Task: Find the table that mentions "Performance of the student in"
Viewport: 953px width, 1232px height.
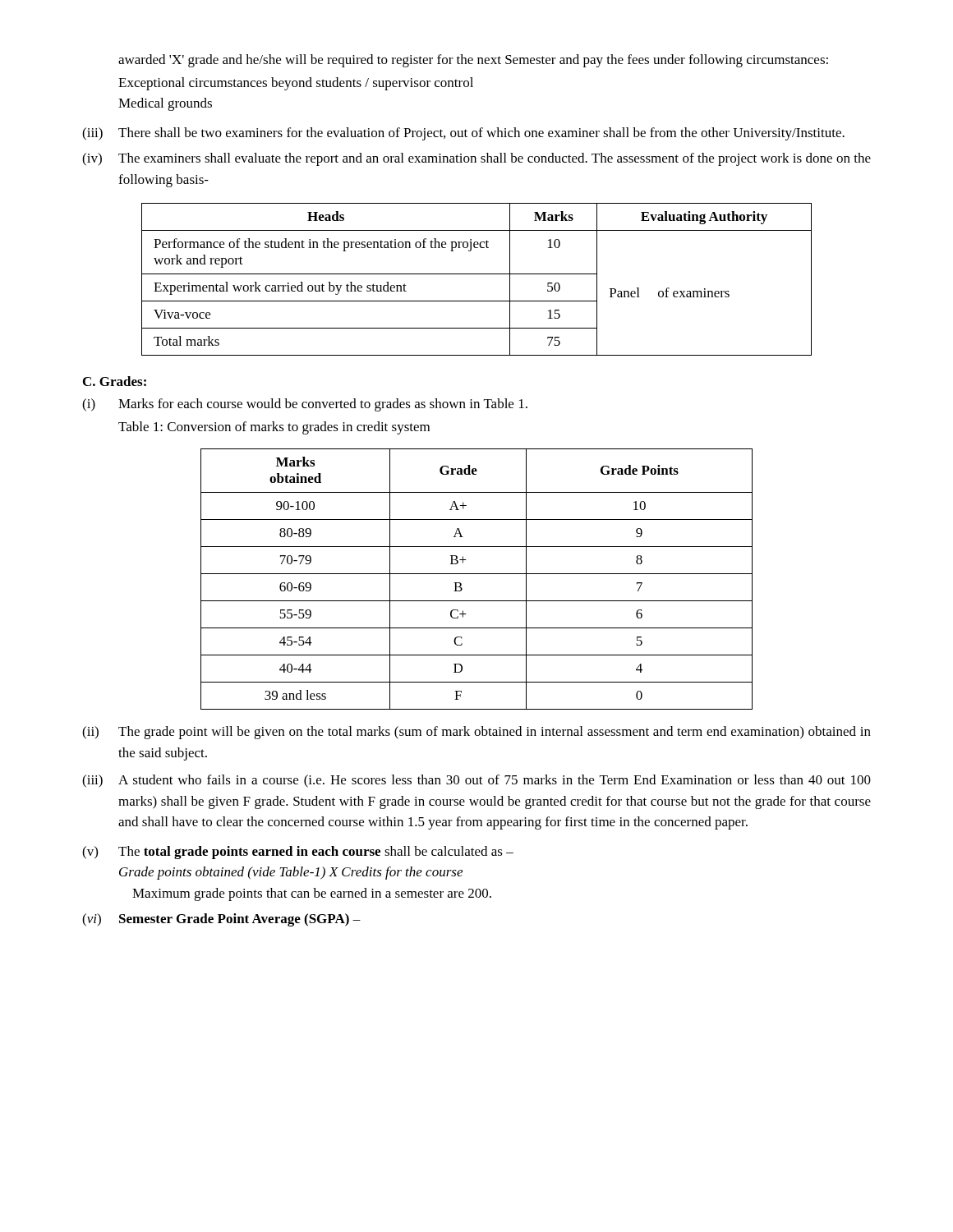Action: tap(476, 279)
